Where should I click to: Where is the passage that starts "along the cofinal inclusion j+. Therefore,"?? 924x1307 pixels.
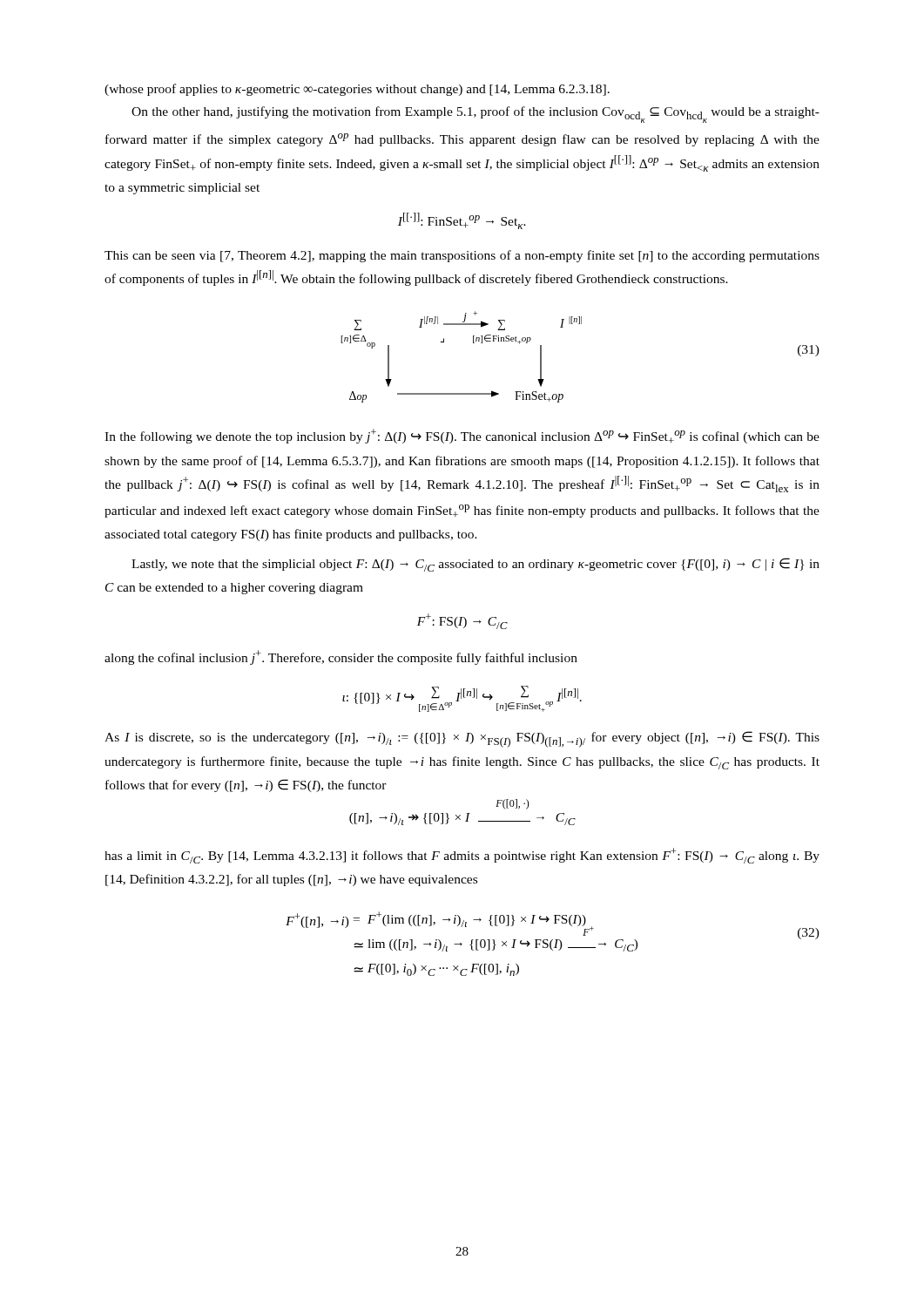[462, 657]
